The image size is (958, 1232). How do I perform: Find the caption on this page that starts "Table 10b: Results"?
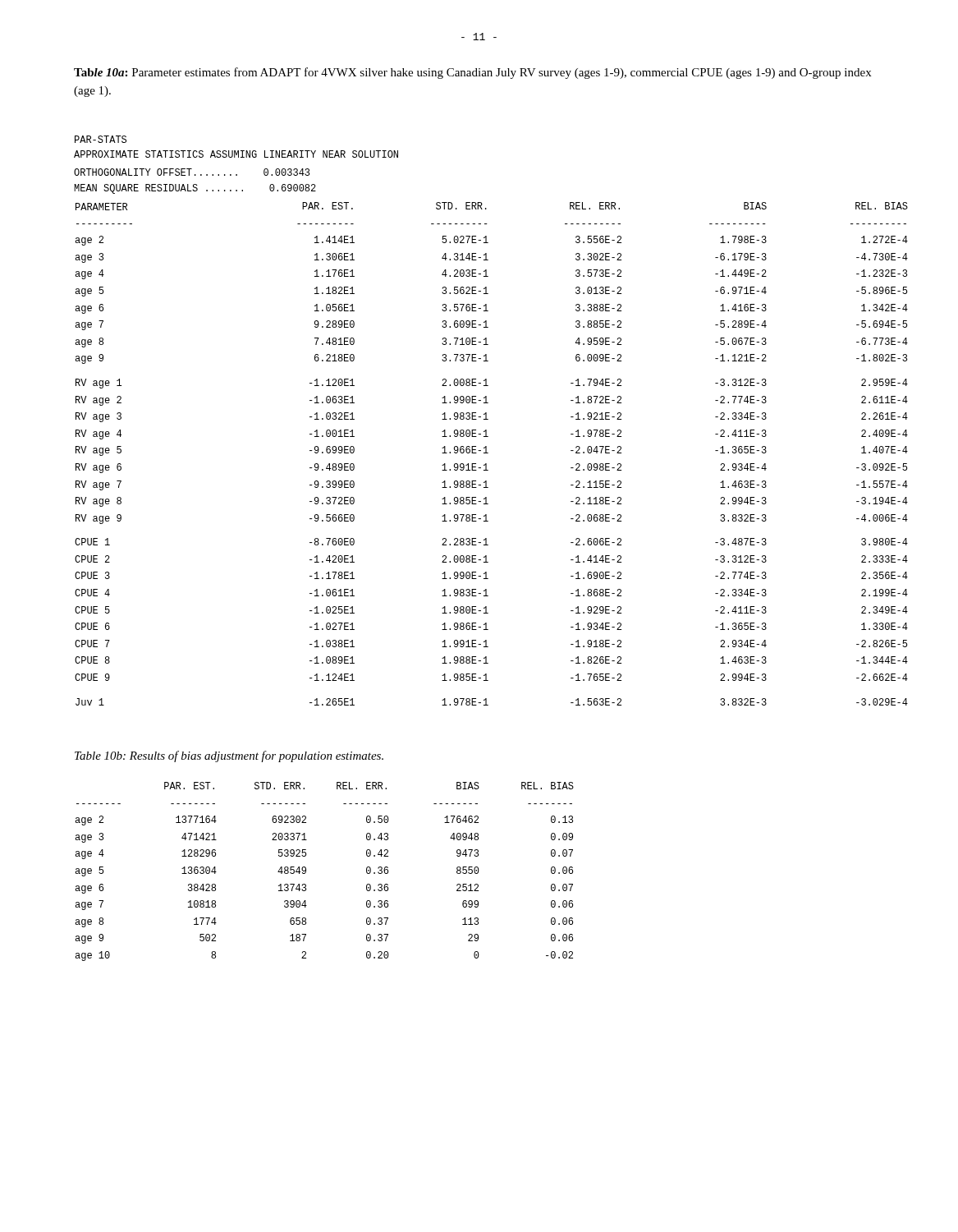(229, 756)
